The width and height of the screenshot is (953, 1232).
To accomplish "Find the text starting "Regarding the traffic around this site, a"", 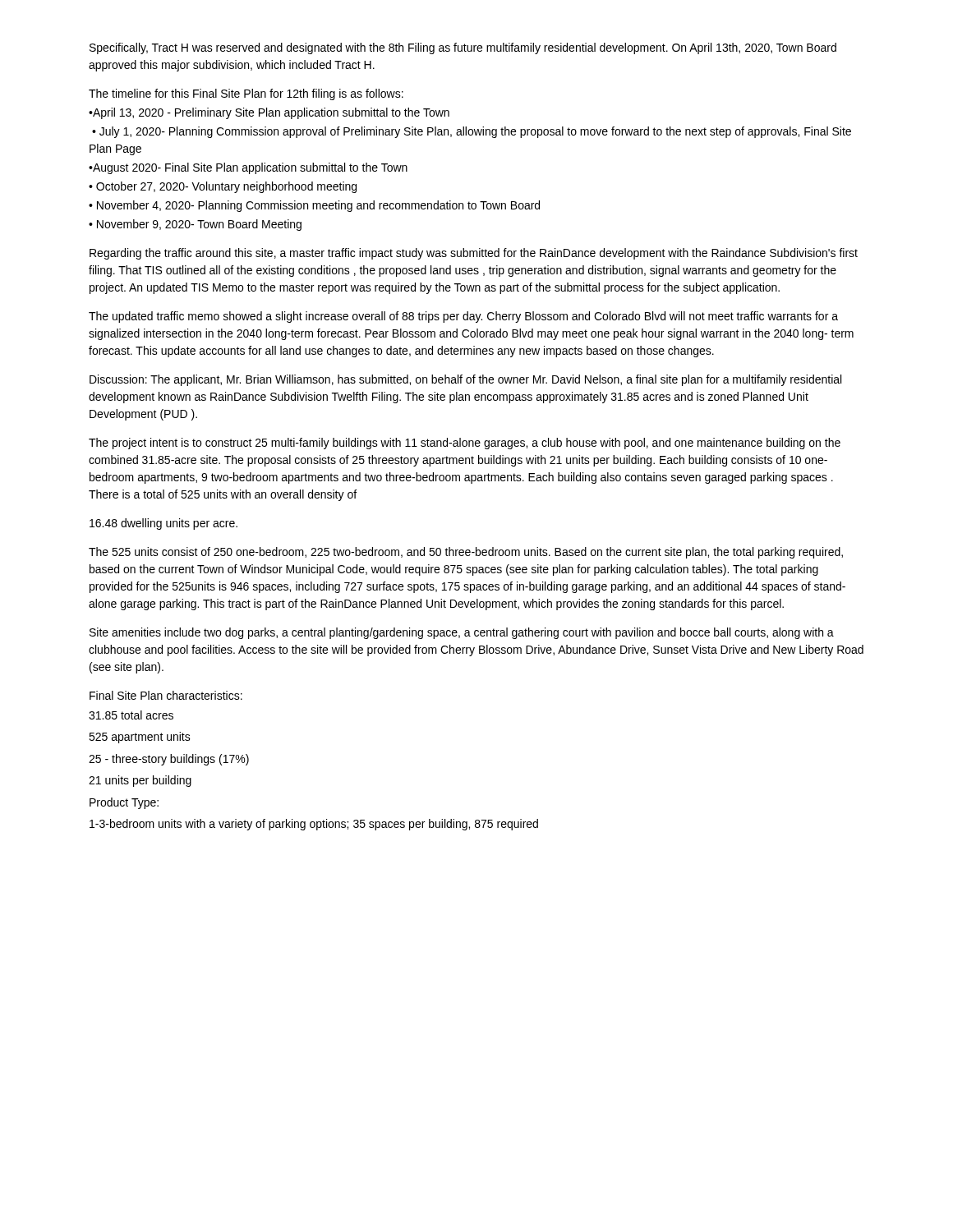I will pyautogui.click(x=473, y=270).
